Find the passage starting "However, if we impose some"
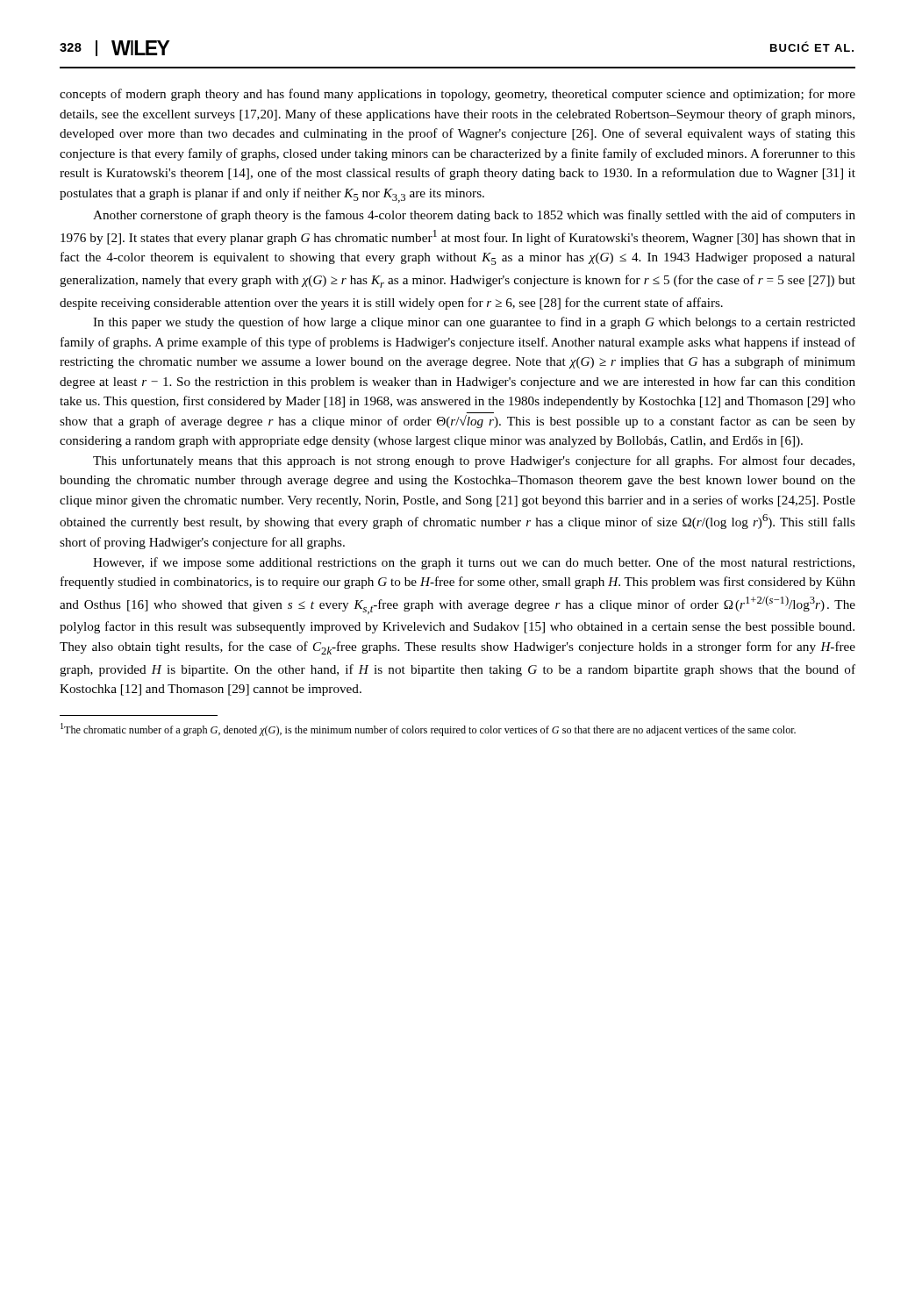Viewport: 915px width, 1316px height. click(458, 626)
